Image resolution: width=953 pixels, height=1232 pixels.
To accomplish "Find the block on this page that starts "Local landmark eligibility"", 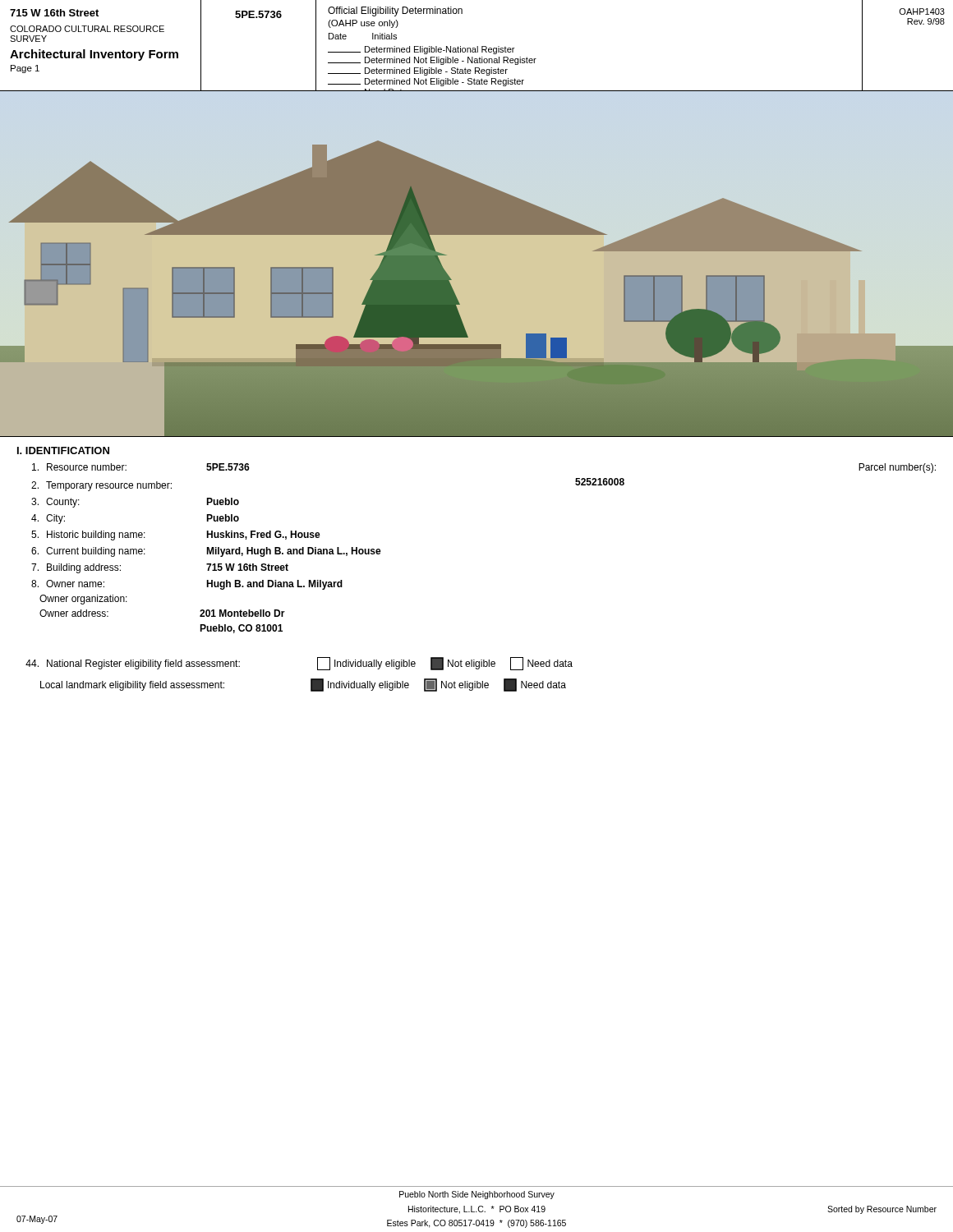I will pos(303,685).
